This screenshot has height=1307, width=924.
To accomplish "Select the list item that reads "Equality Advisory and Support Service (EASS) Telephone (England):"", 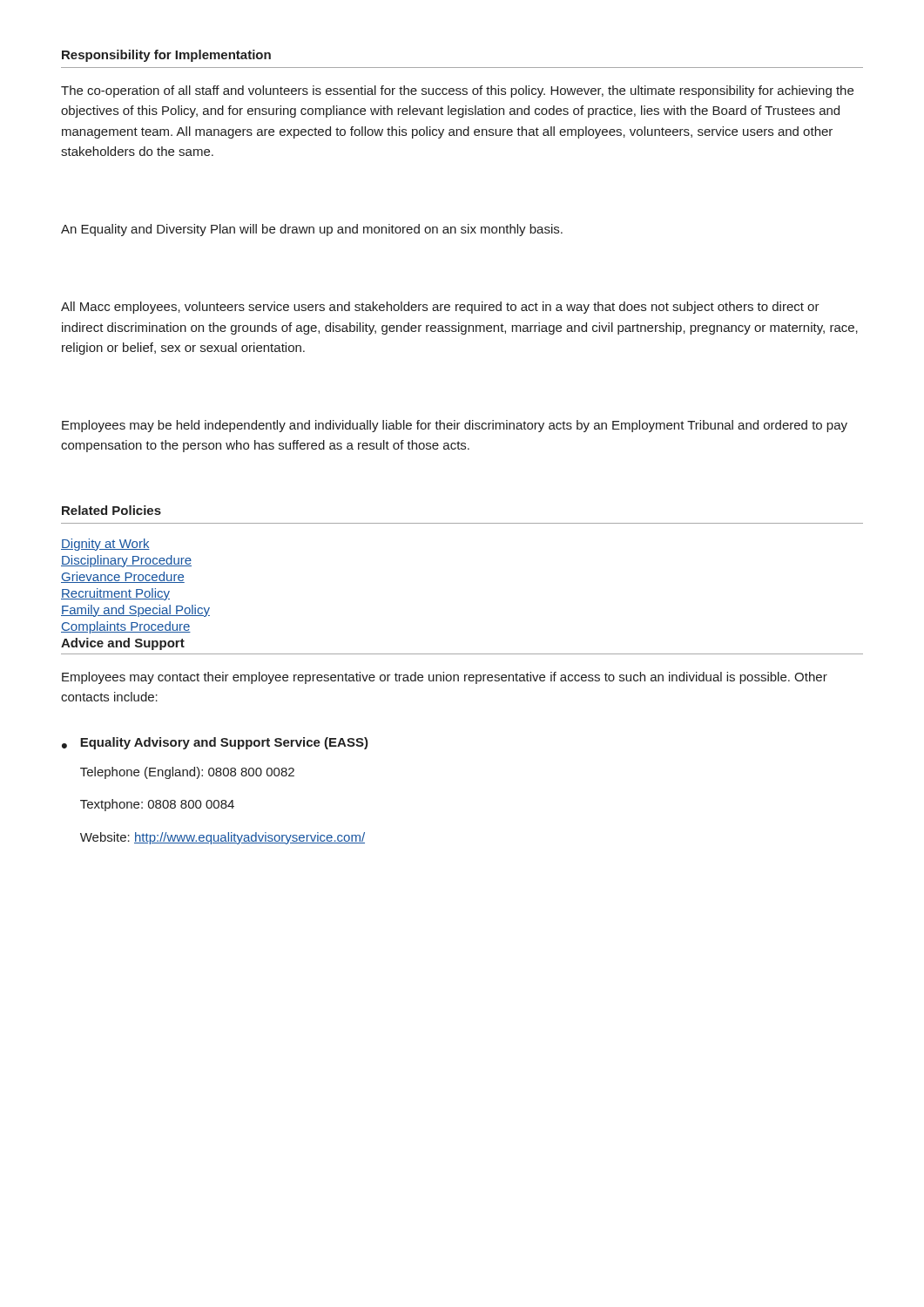I will click(x=224, y=743).
